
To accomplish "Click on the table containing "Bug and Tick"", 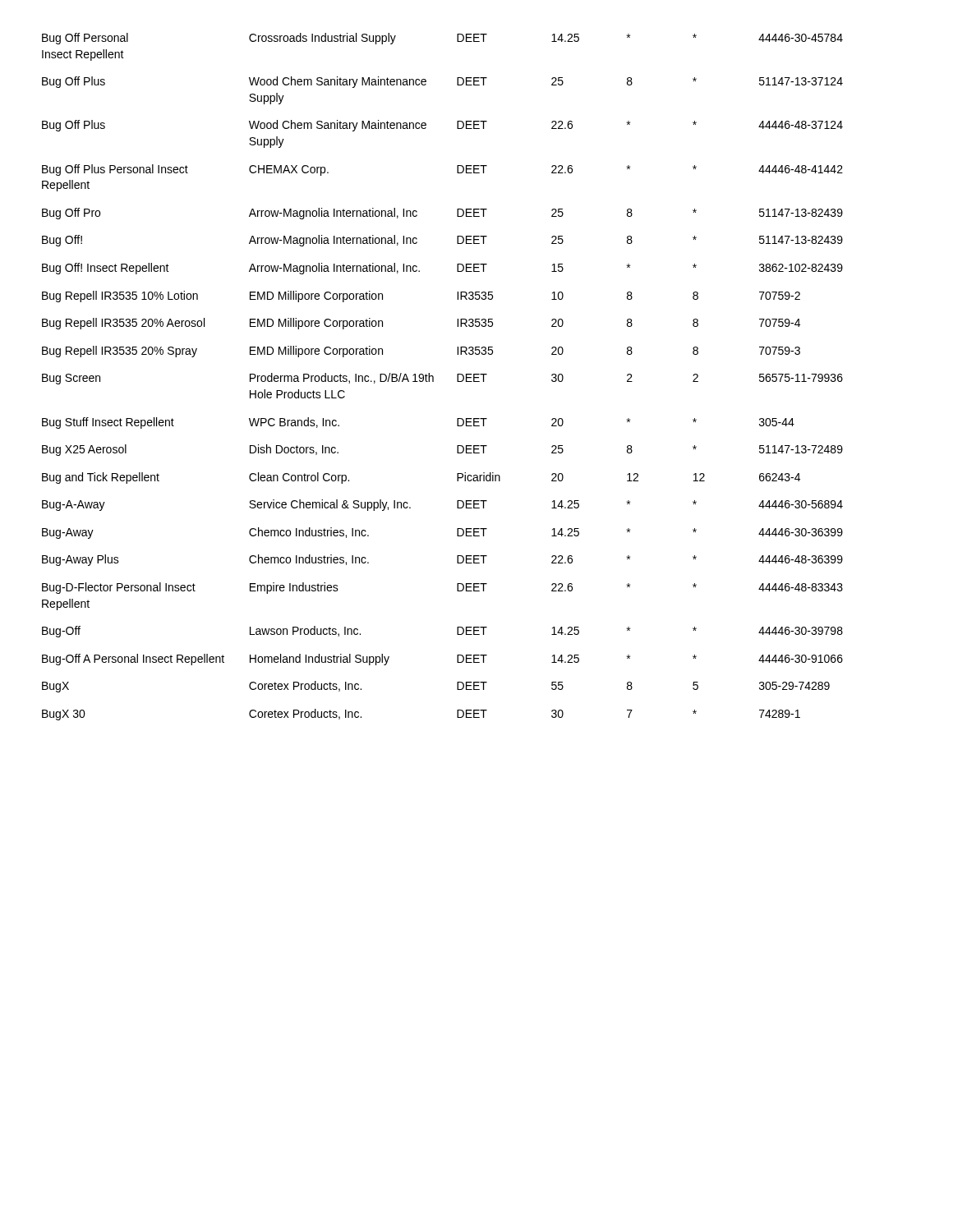I will point(476,376).
